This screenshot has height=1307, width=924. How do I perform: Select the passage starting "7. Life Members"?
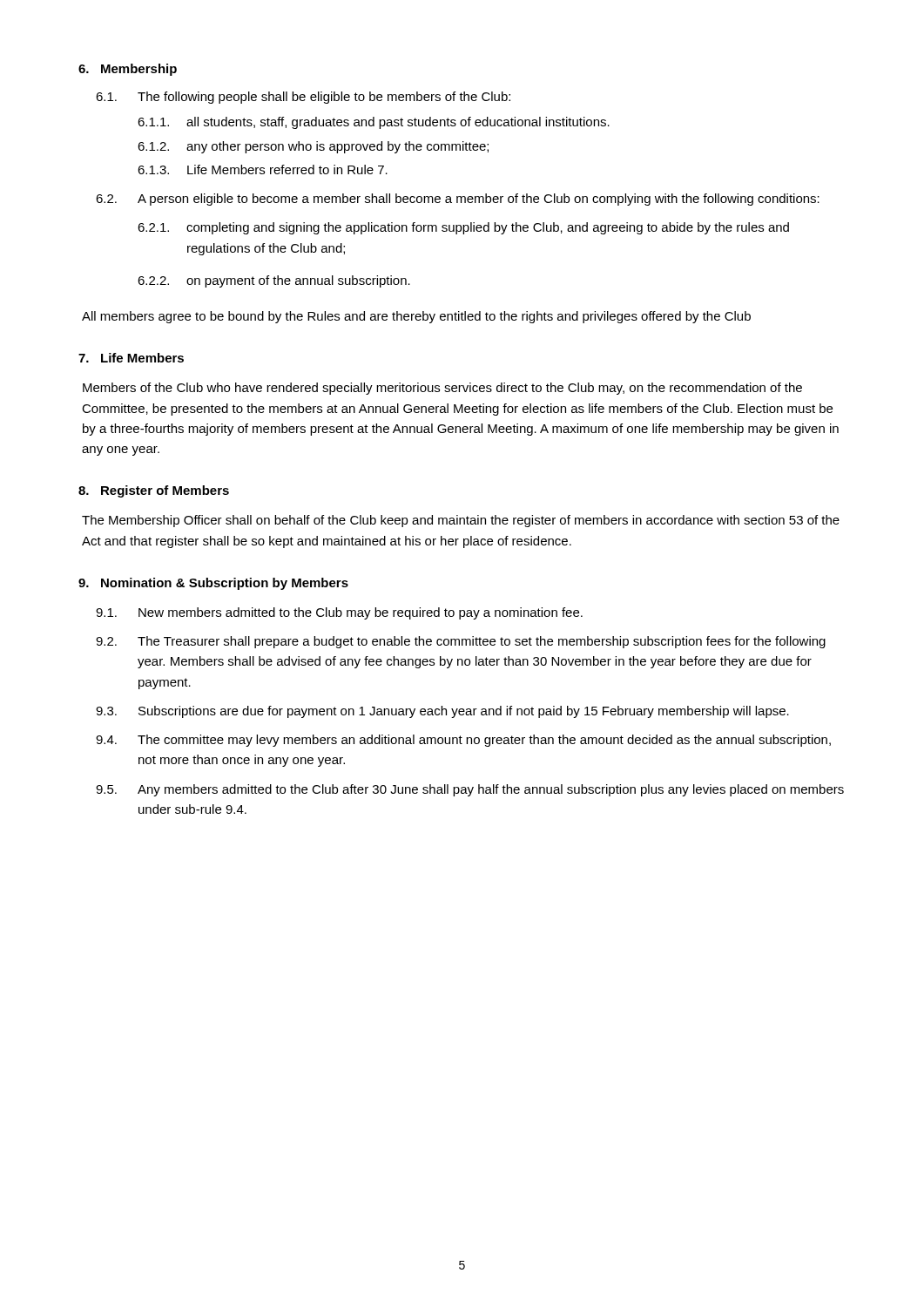(131, 358)
